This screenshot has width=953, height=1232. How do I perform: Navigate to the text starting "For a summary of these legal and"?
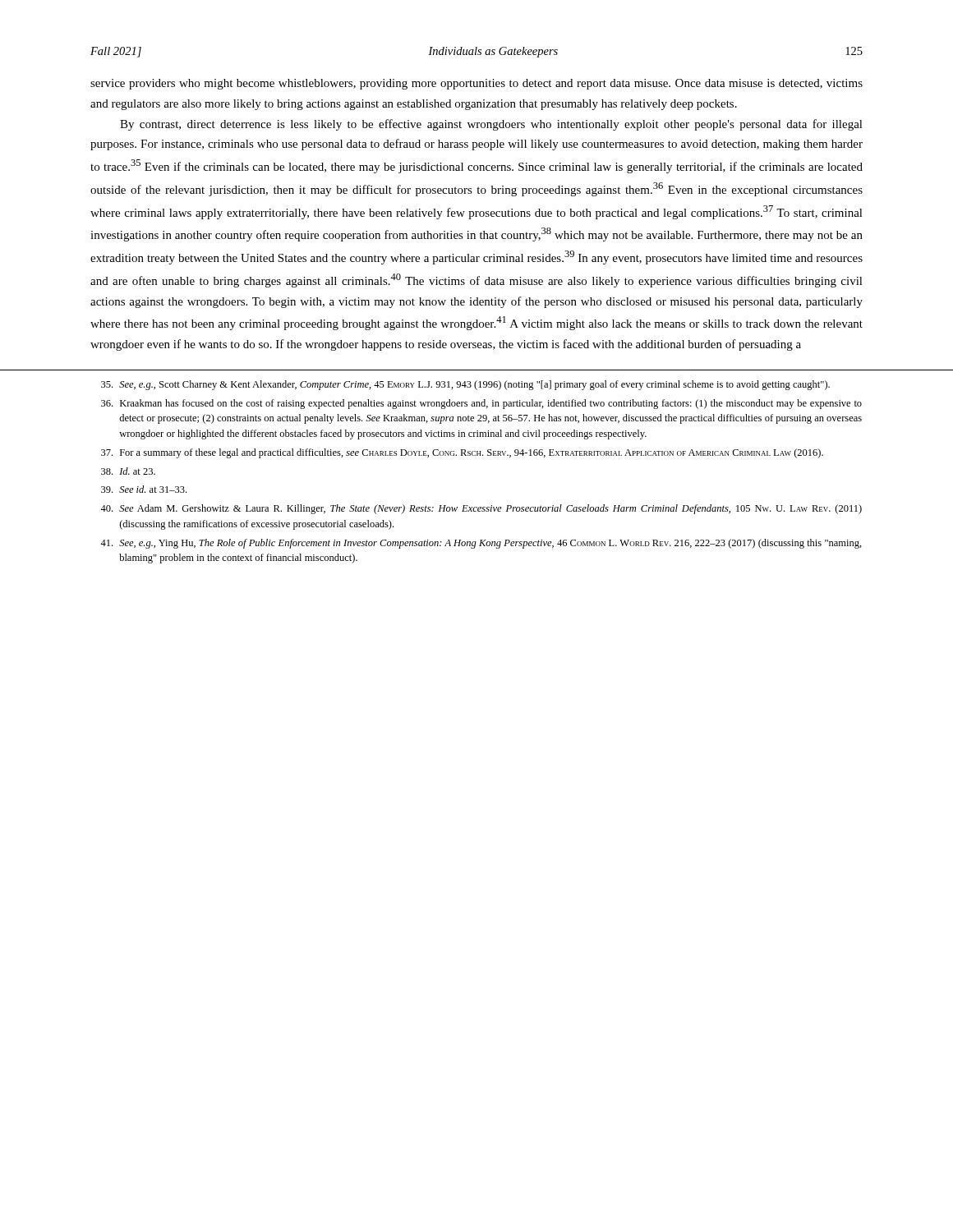(x=476, y=453)
